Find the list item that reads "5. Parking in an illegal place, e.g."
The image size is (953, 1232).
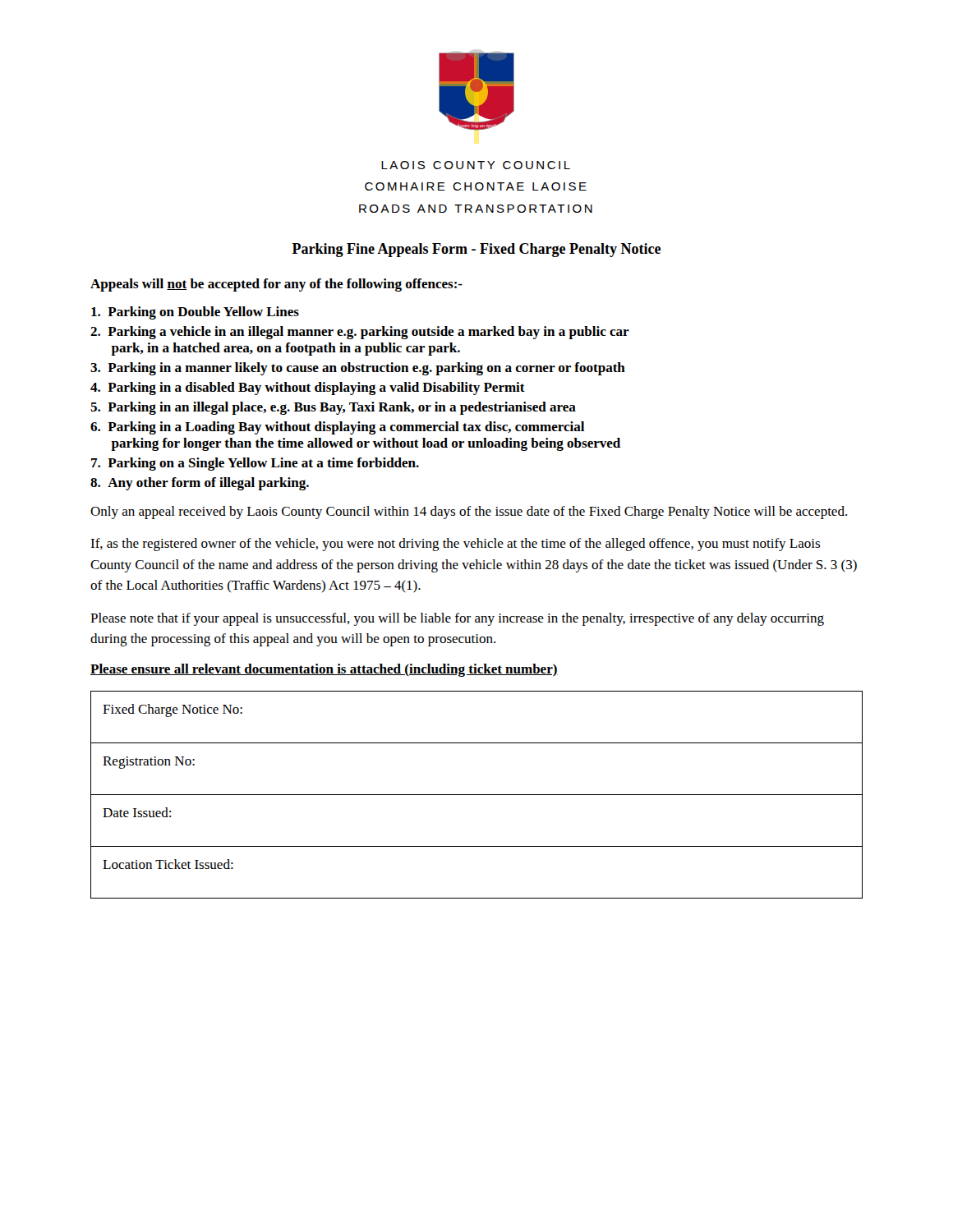[333, 407]
